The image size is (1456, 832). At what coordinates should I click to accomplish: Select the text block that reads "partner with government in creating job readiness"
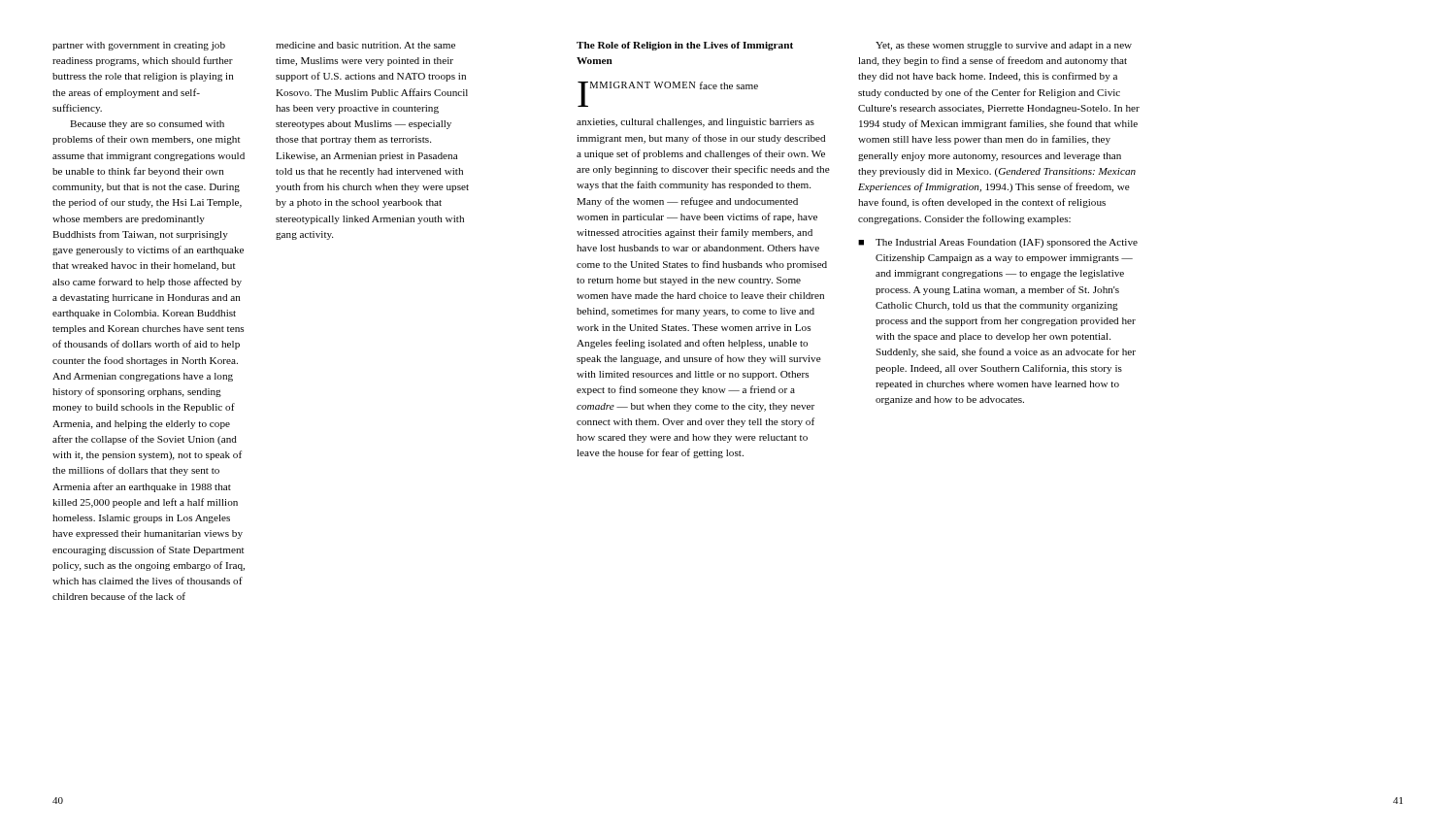150,321
